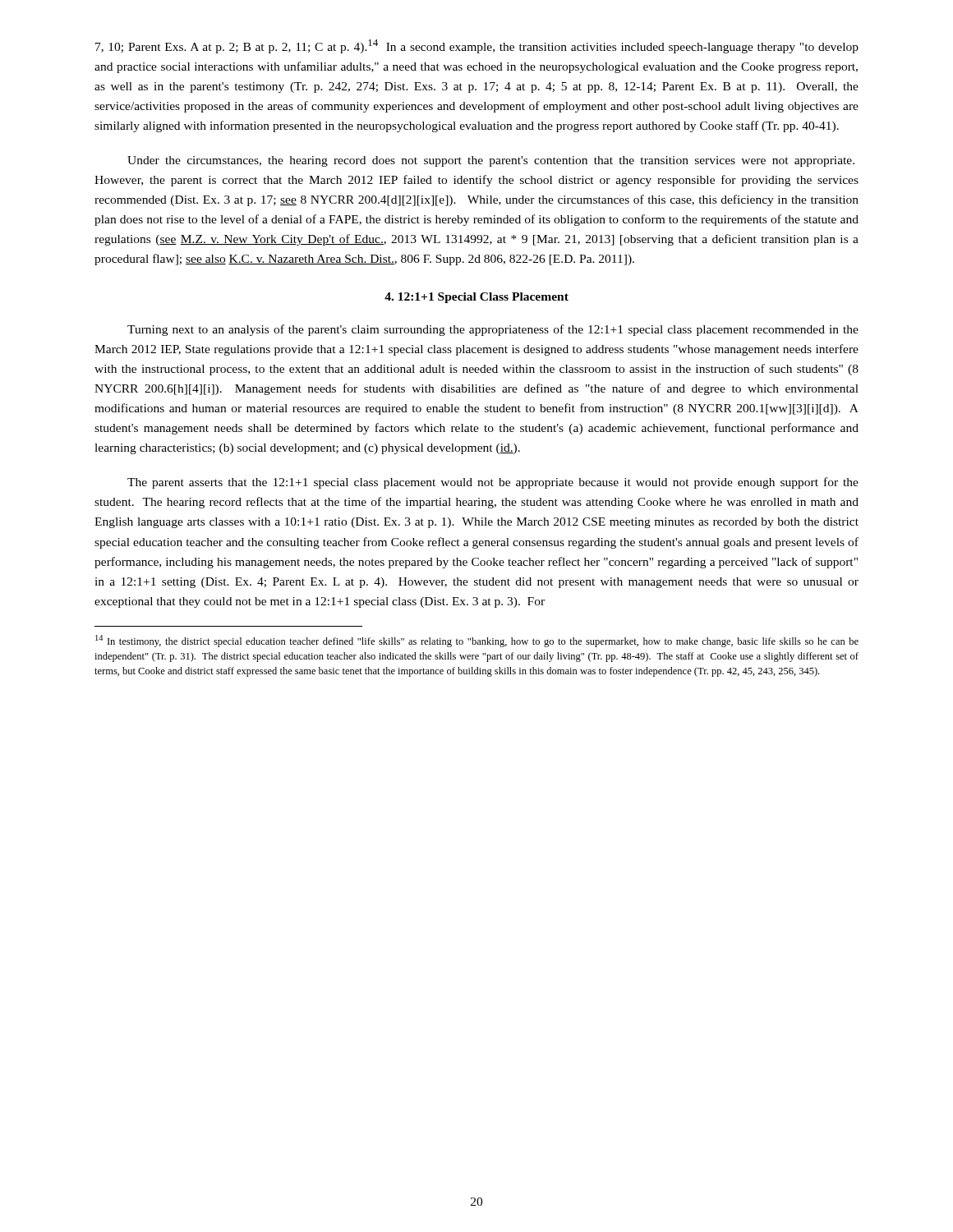Locate the text "4. 12:1+1 Special Class Placement"

click(476, 297)
